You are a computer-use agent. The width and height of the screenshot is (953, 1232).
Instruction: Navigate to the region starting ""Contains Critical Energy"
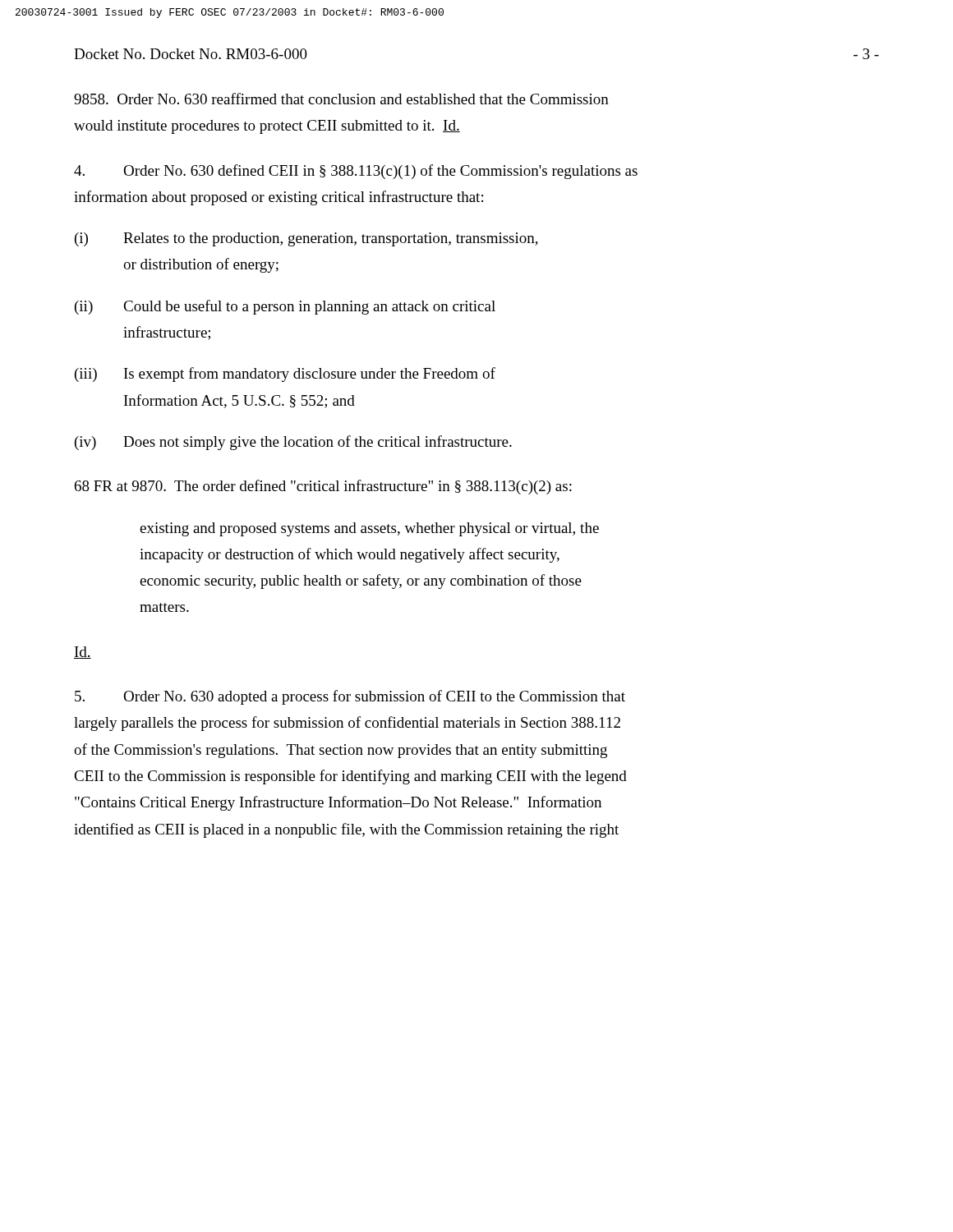tap(338, 802)
